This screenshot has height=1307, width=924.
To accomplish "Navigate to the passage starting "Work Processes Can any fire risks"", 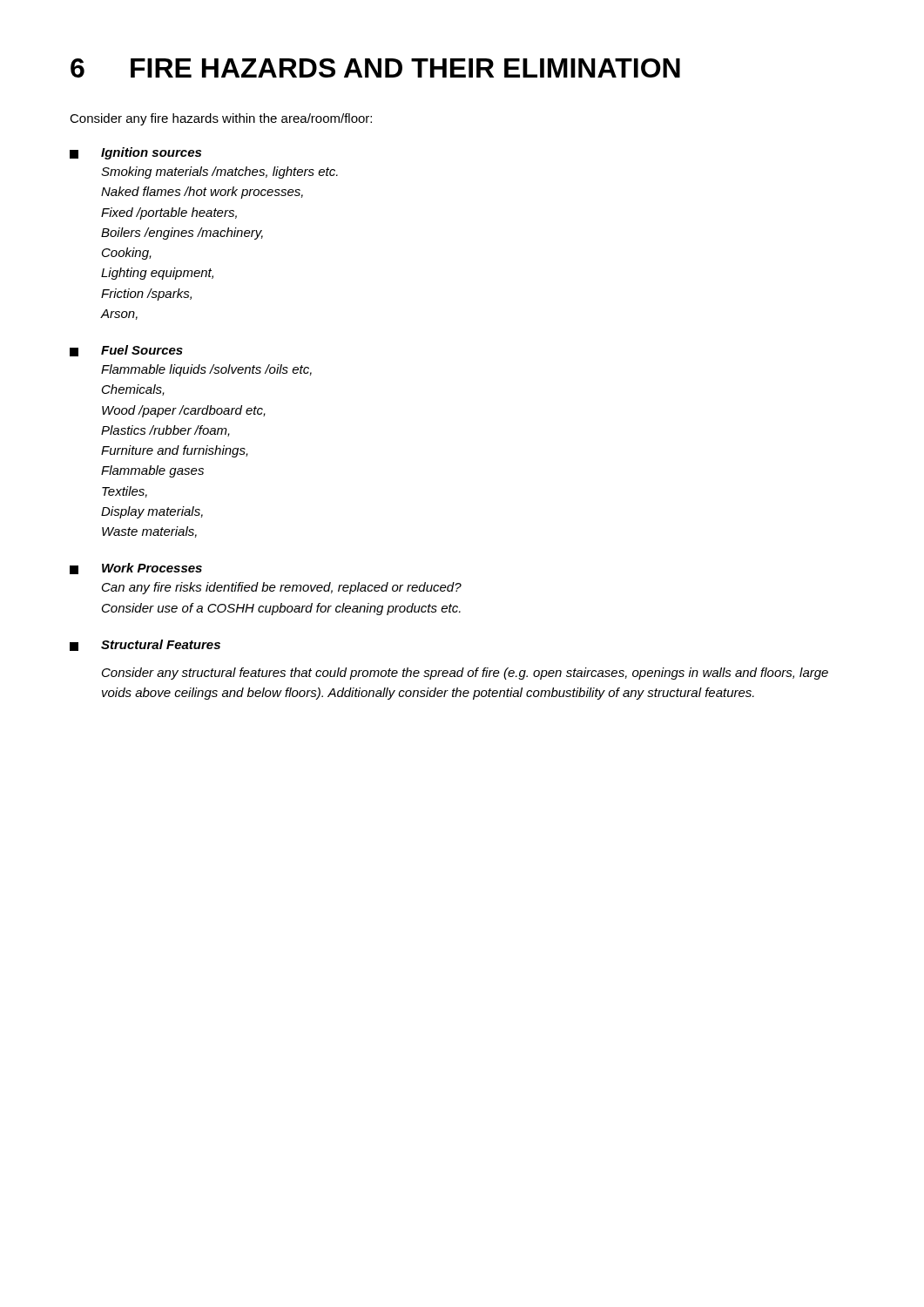I will pos(462,589).
